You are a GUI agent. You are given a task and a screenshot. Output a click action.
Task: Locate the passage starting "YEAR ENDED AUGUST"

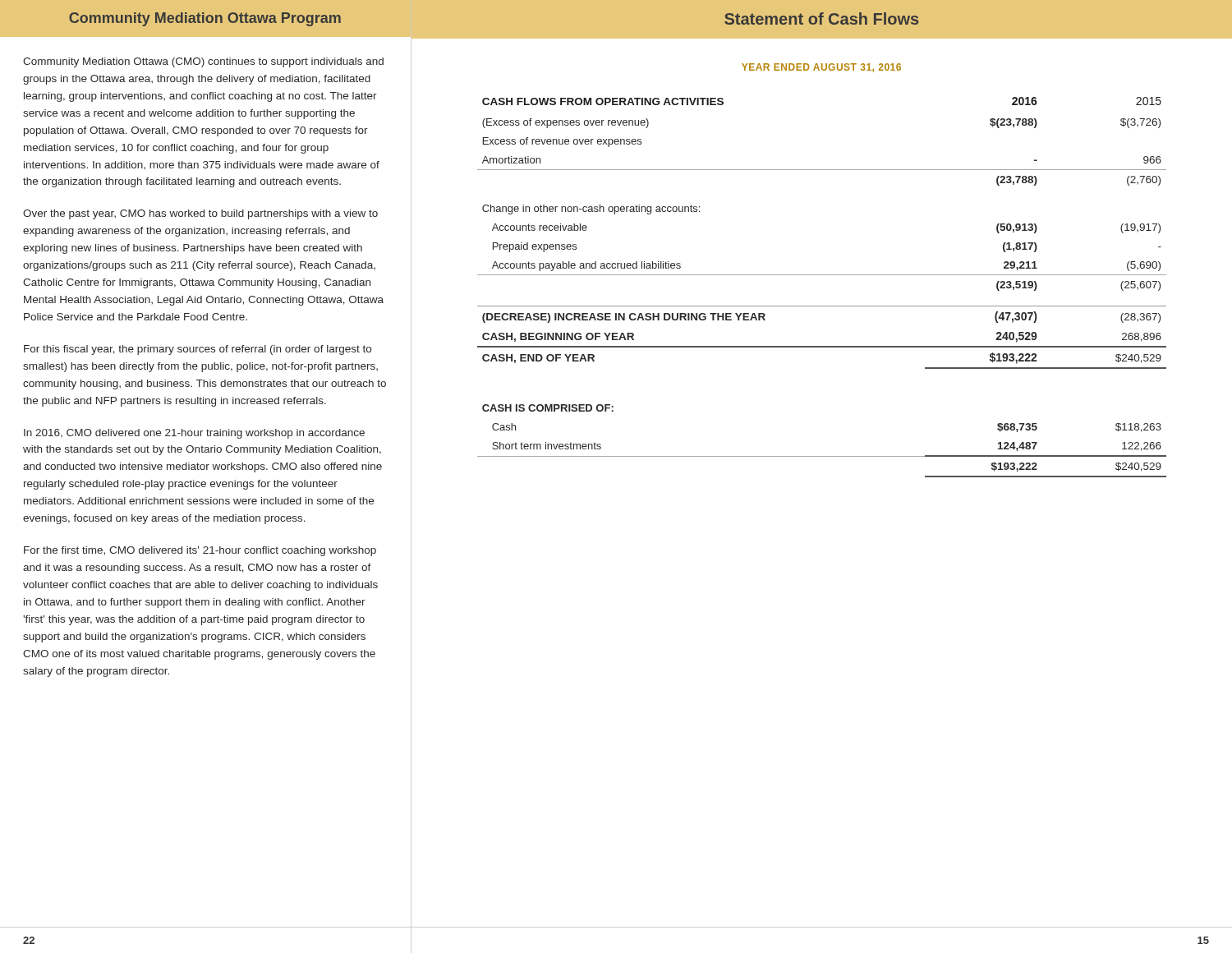click(822, 67)
